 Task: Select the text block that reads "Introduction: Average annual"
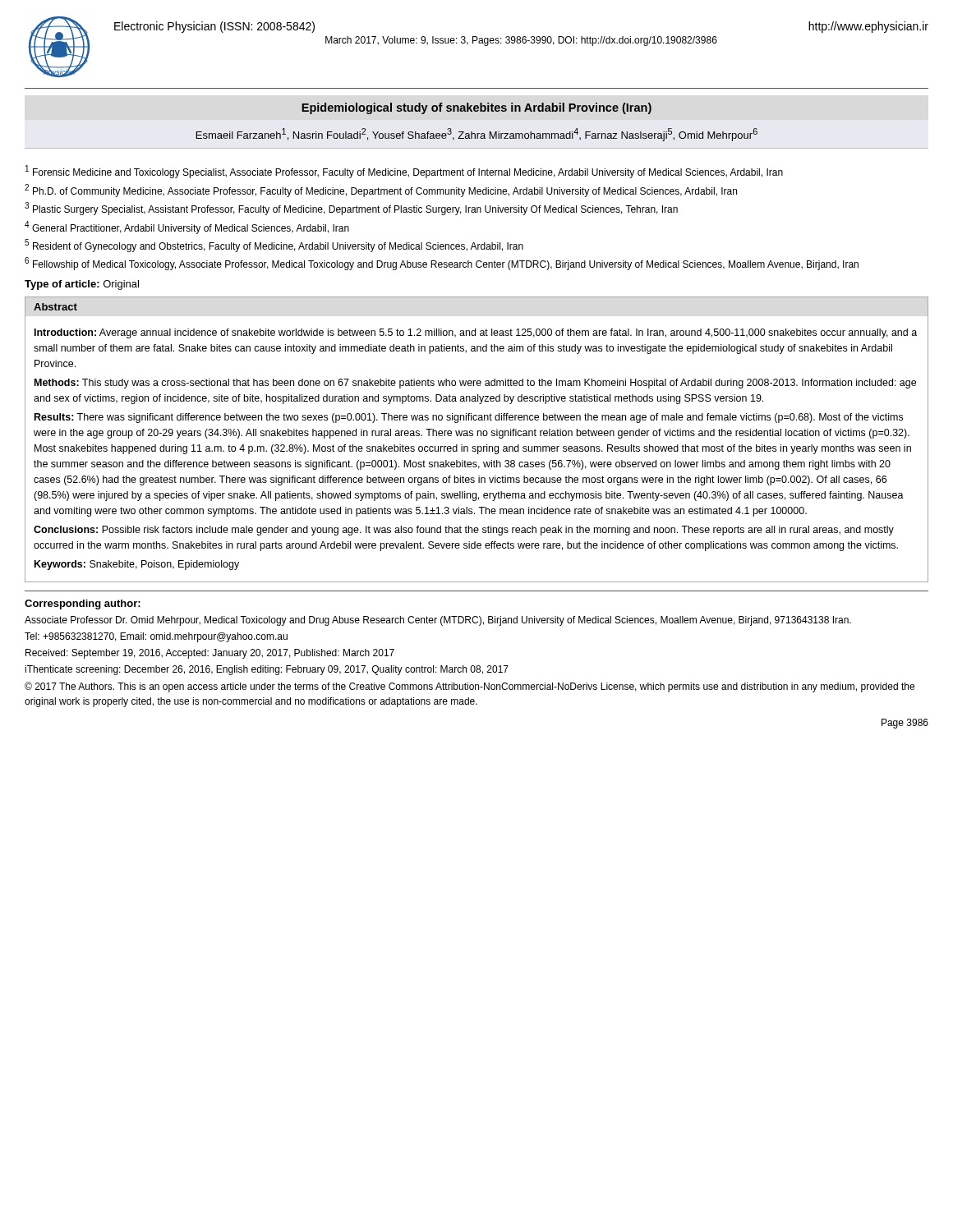[476, 449]
